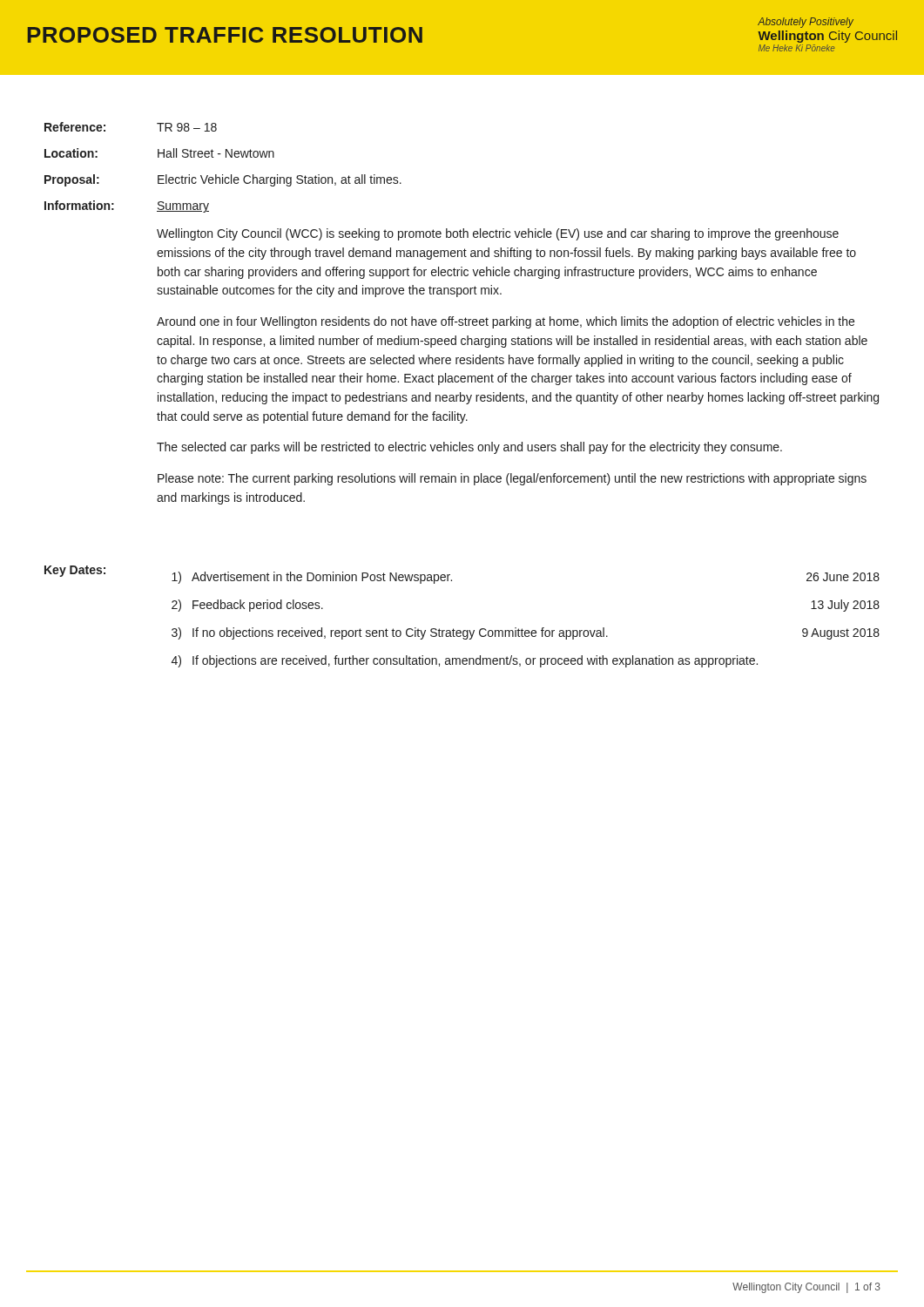Point to the passage starting "Key Dates: 1)"

(x=462, y=619)
